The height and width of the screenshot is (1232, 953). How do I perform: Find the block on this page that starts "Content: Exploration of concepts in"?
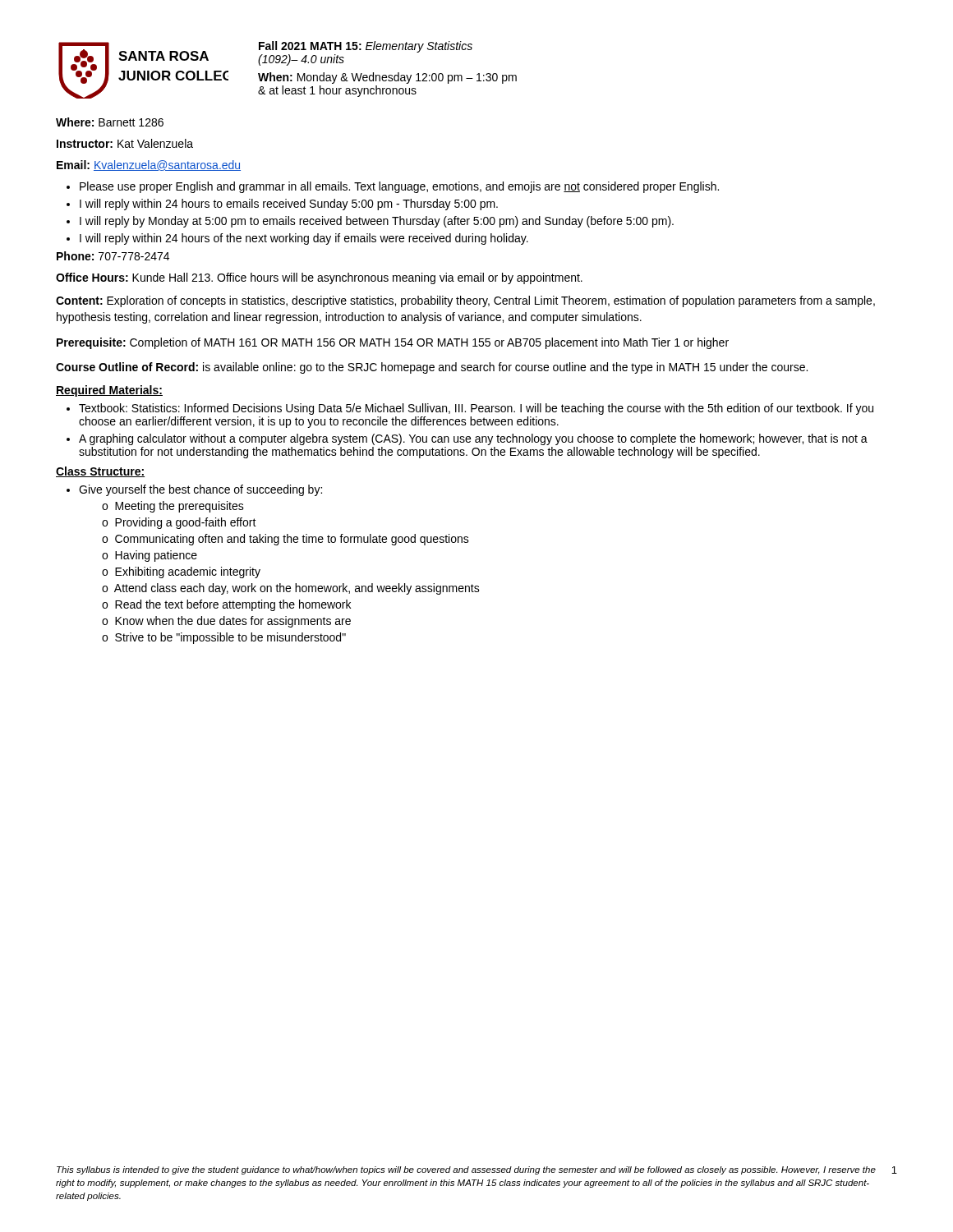tap(466, 309)
